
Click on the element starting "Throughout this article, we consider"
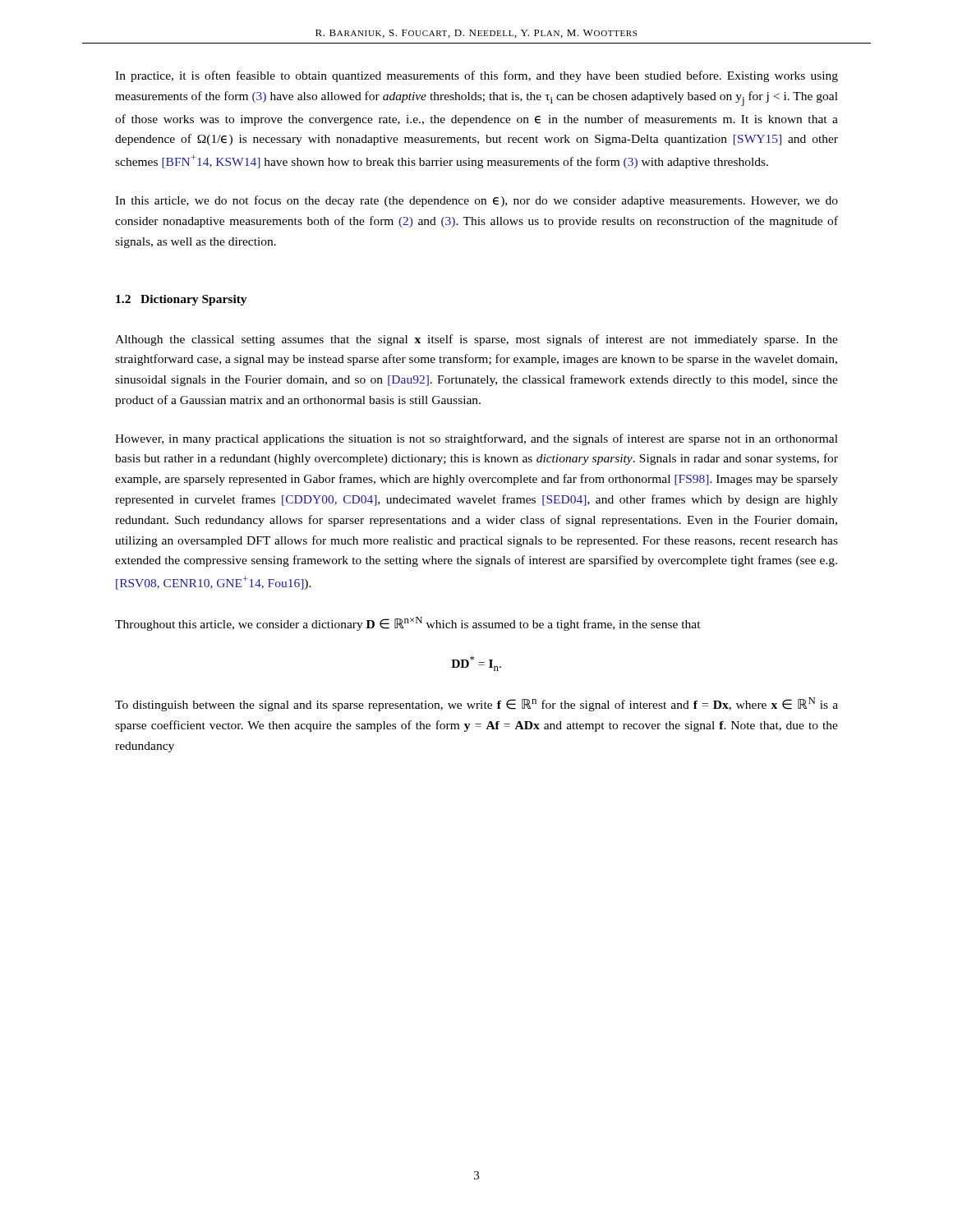[x=408, y=622]
